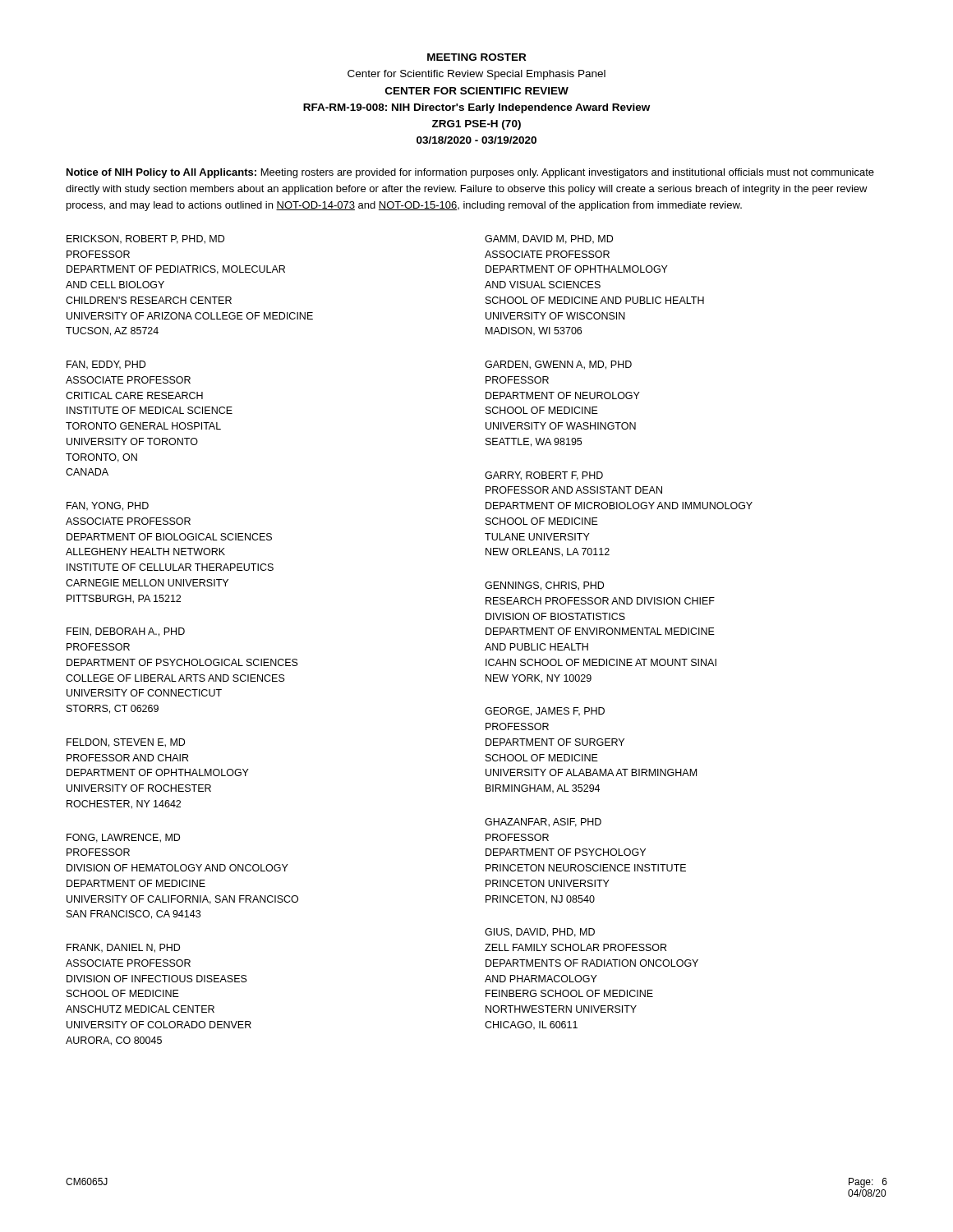
Task: Locate the region starting "FAN, EDDY, PHD"
Action: [x=149, y=419]
